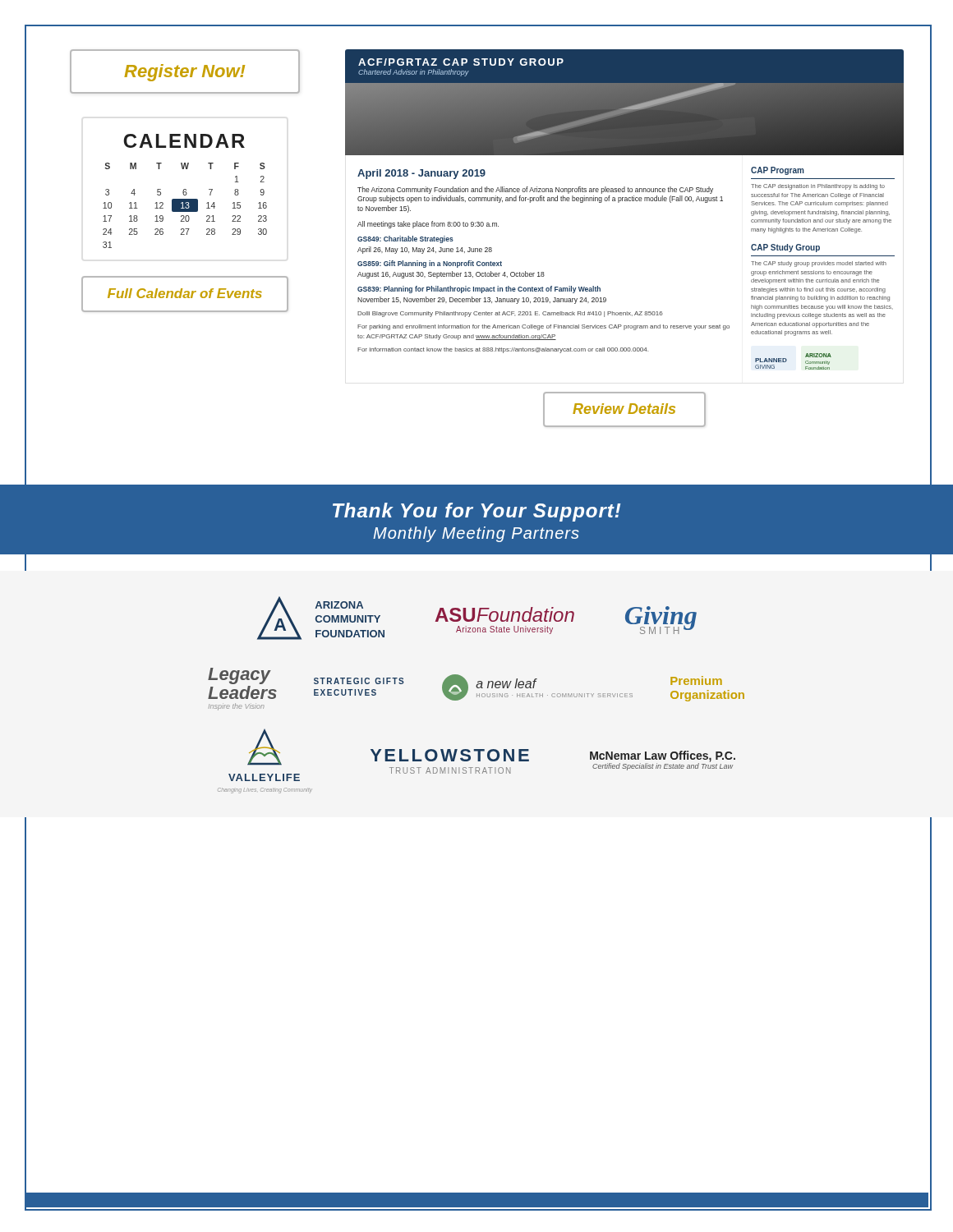Image resolution: width=953 pixels, height=1232 pixels.
Task: Locate the block starting "CAP Study Group The CAP"
Action: pyautogui.click(x=823, y=290)
